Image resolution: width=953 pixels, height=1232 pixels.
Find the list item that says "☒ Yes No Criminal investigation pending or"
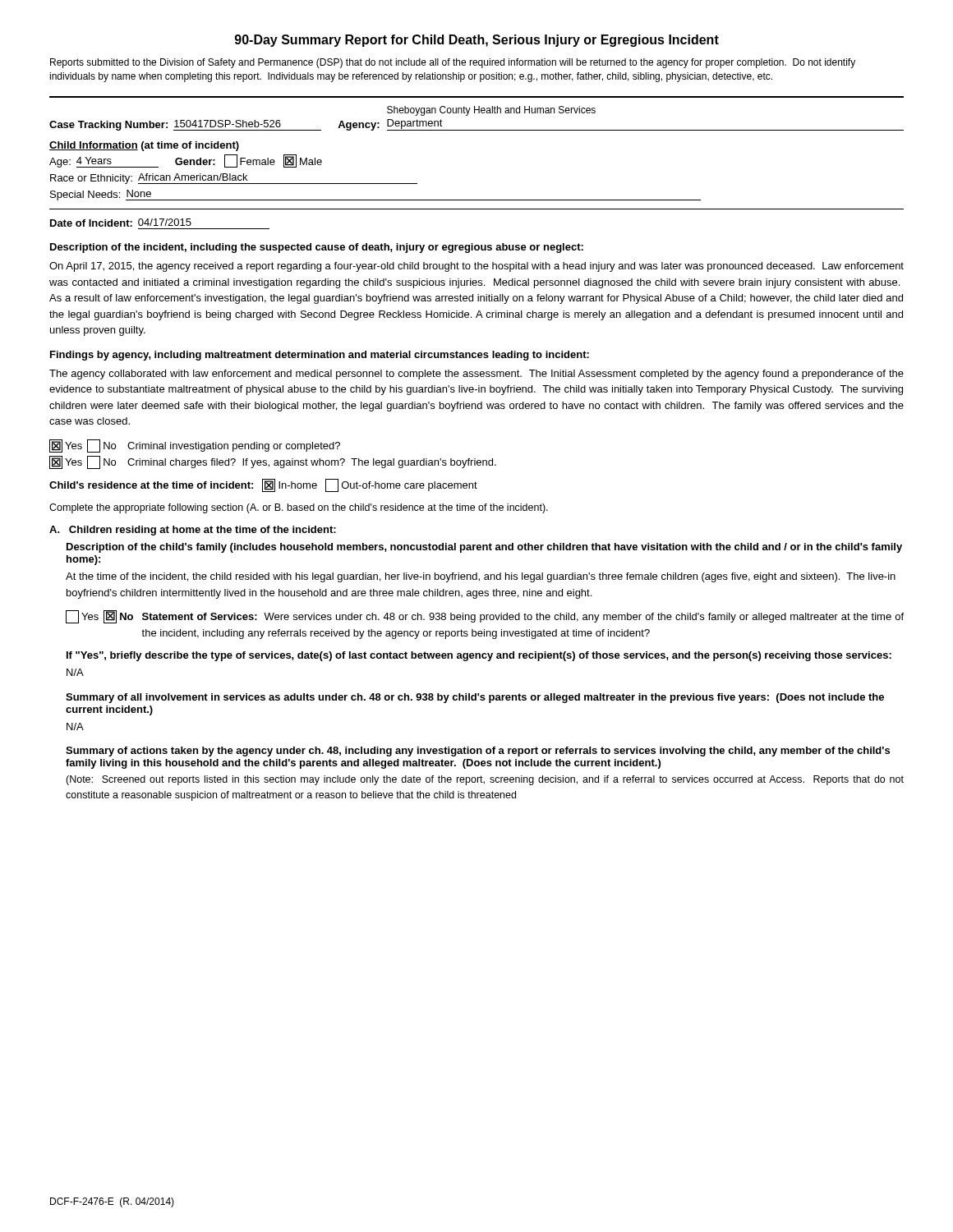click(195, 446)
